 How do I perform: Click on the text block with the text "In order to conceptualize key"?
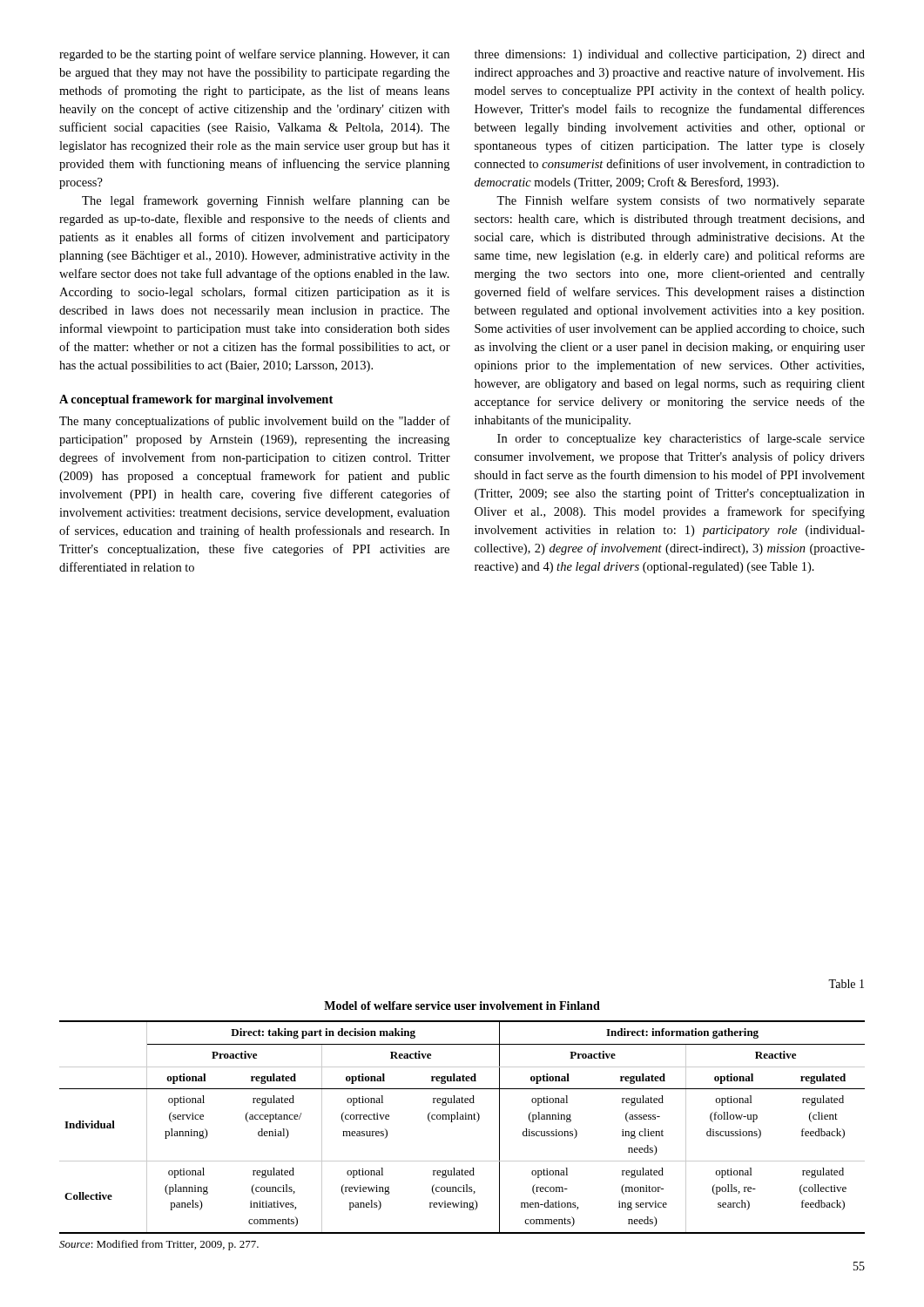pos(669,503)
